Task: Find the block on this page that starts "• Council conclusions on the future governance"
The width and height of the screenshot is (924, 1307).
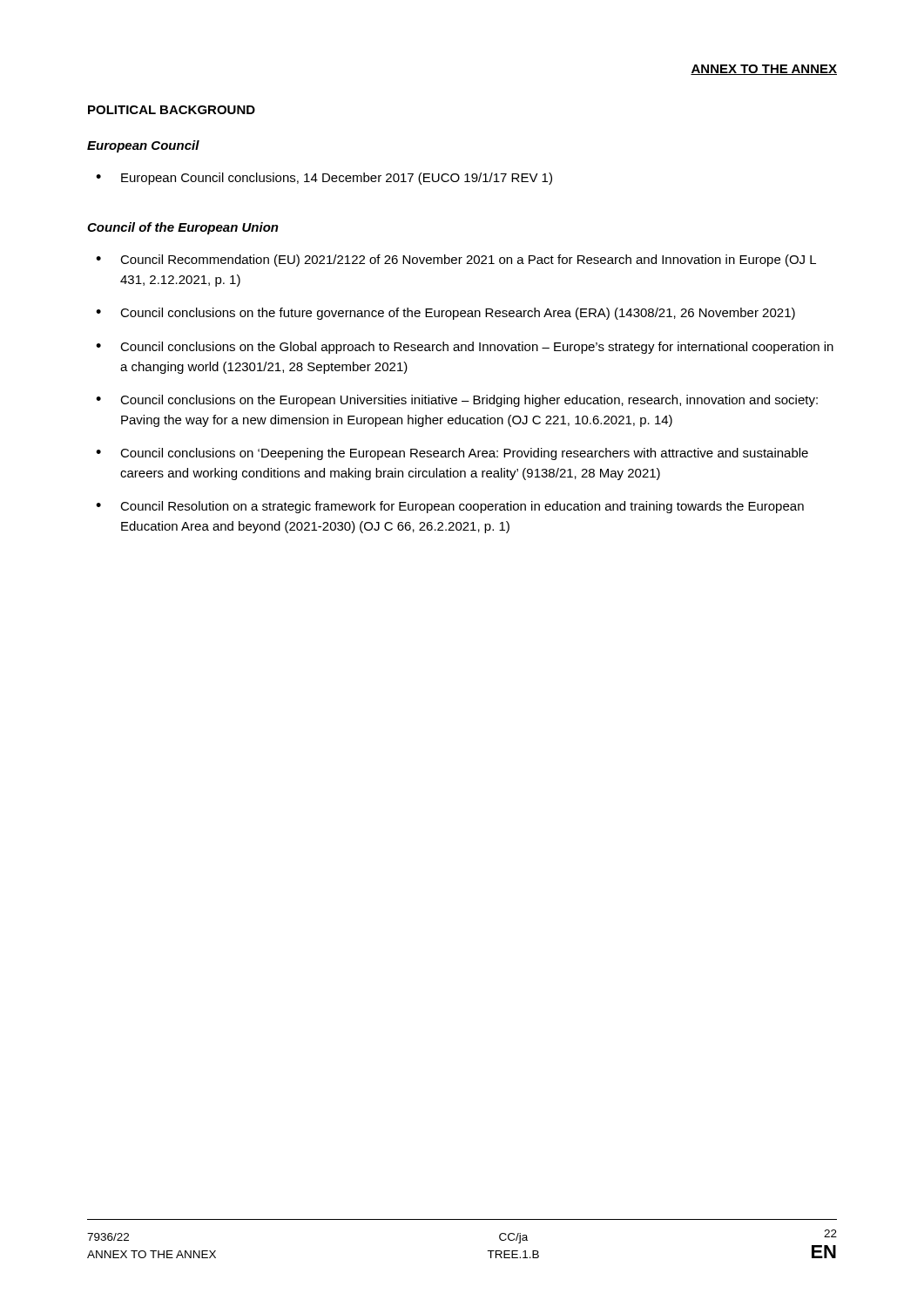Action: pos(446,313)
